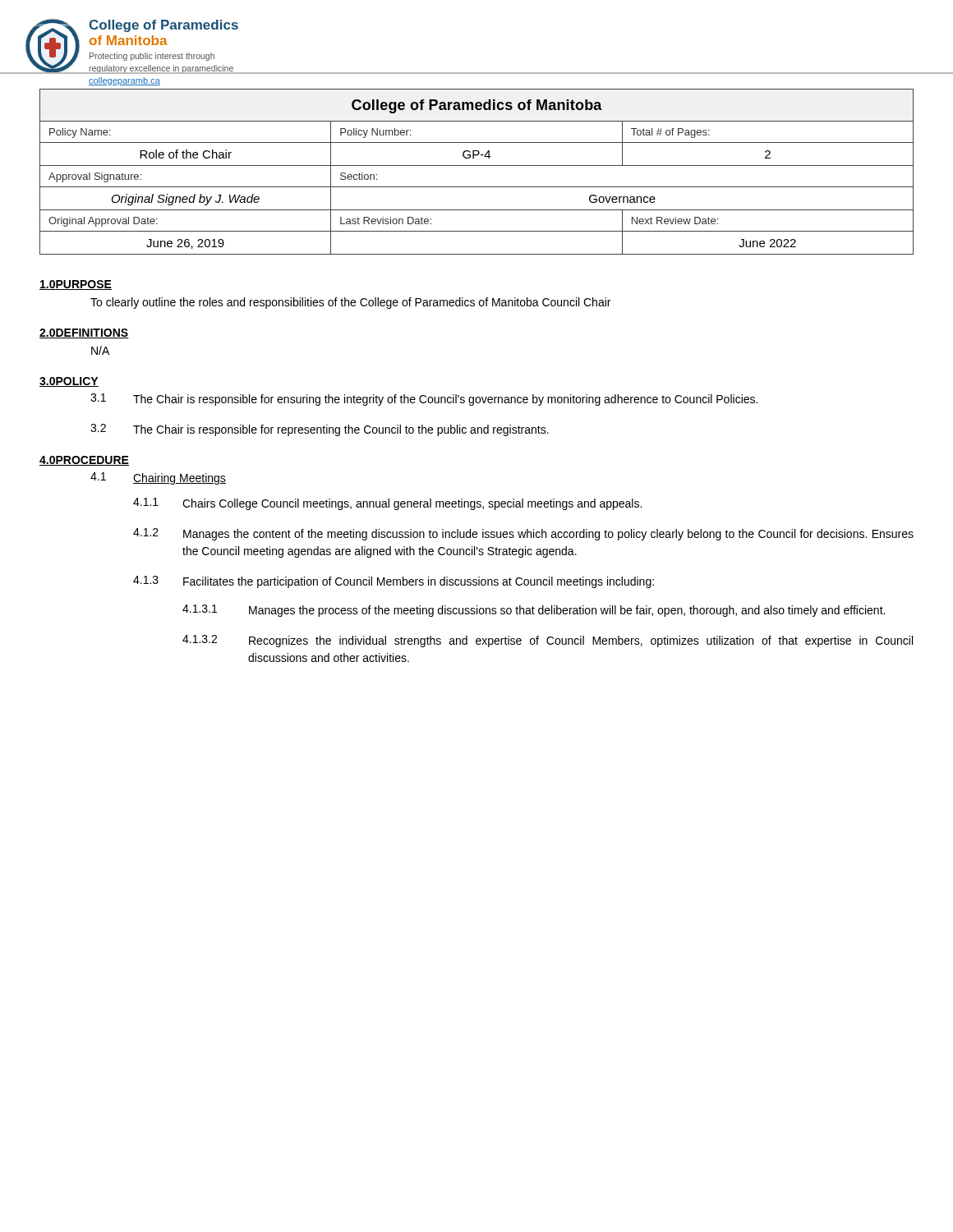
Task: Find the list item with the text "3.2 The Chair is responsible for representing"
Action: click(x=320, y=430)
